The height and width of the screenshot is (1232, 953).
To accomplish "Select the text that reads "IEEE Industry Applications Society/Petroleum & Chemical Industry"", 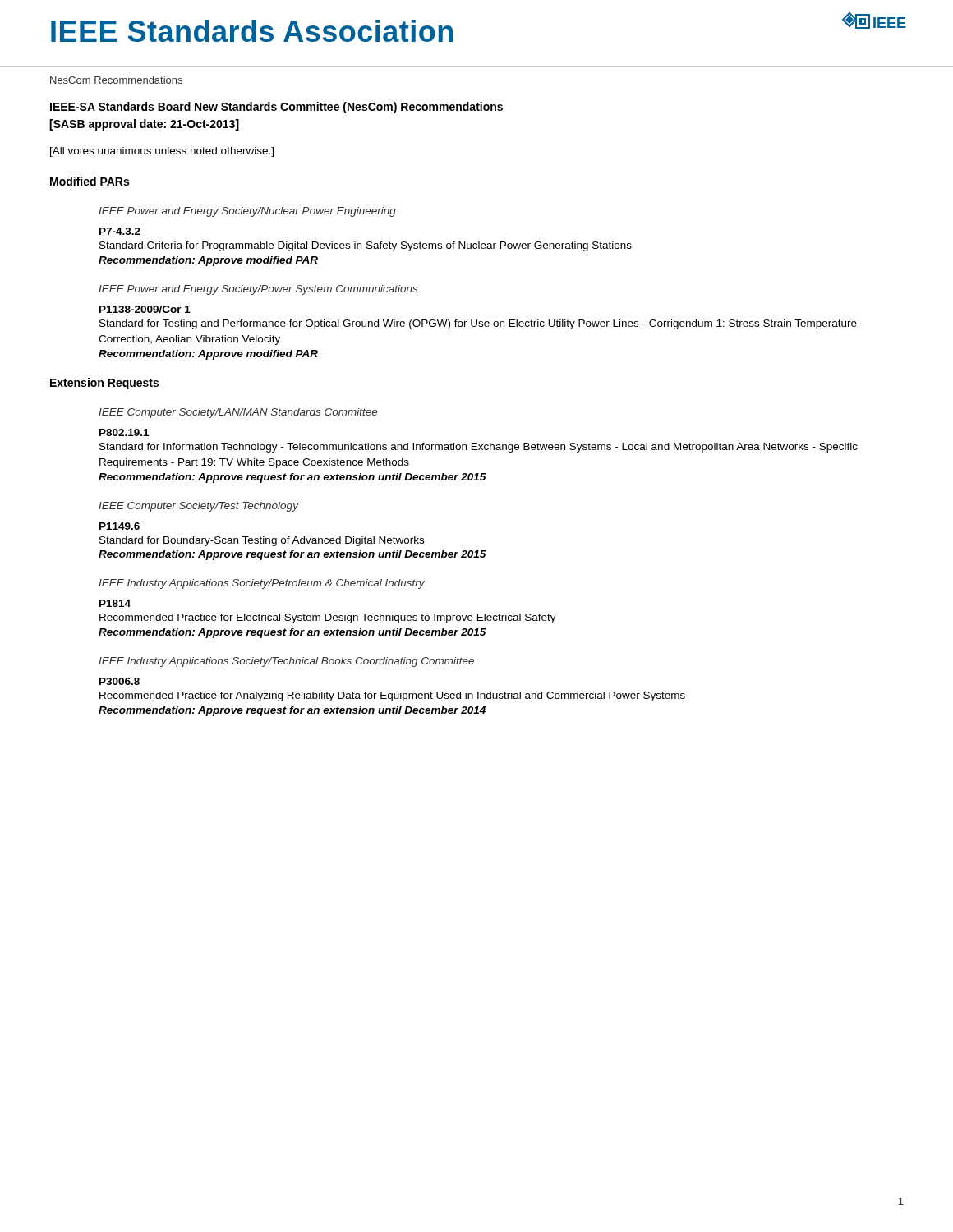I will tap(261, 583).
